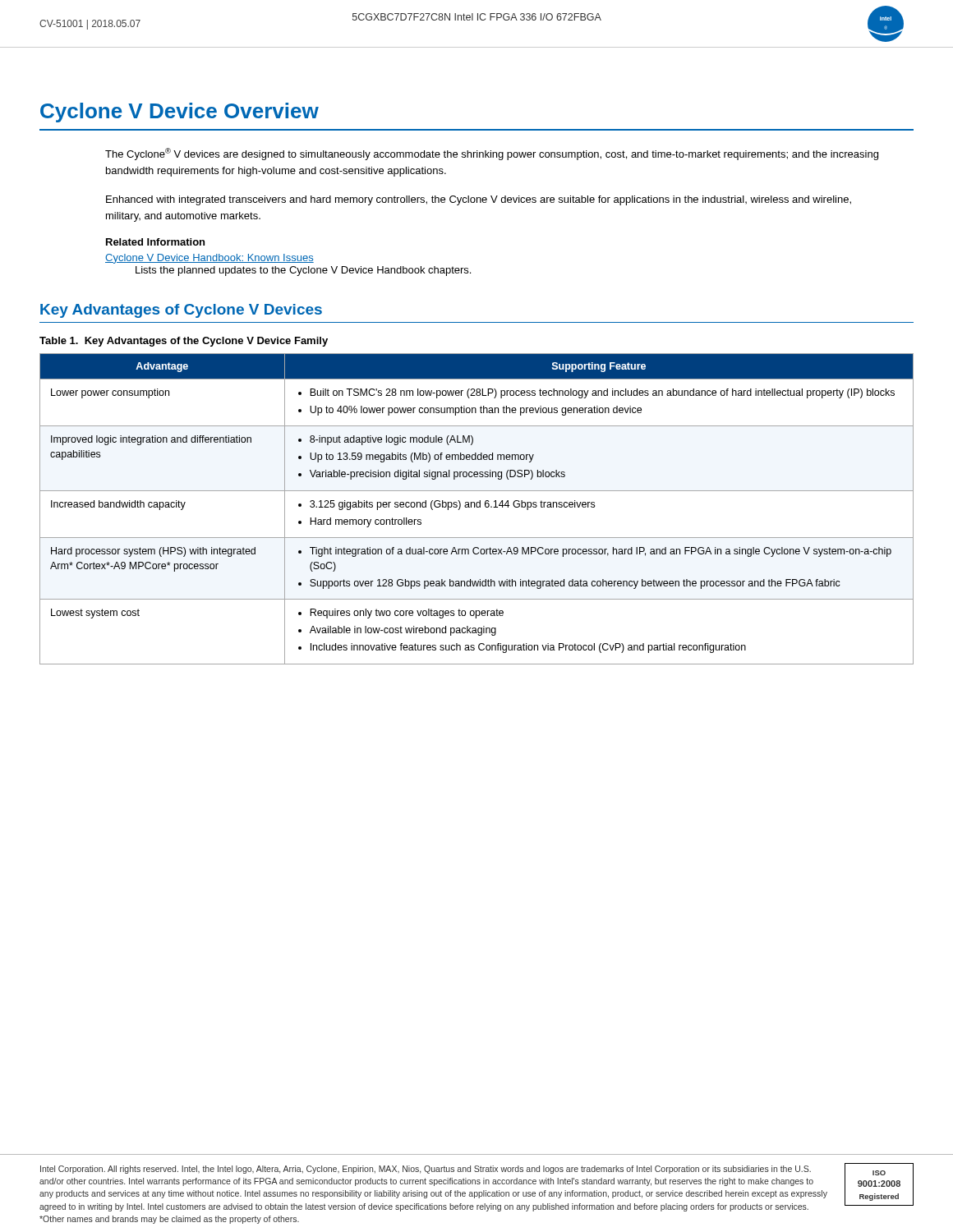Screen dimensions: 1232x953
Task: Select the text starting "Enhanced with integrated"
Action: pyautogui.click(x=479, y=207)
